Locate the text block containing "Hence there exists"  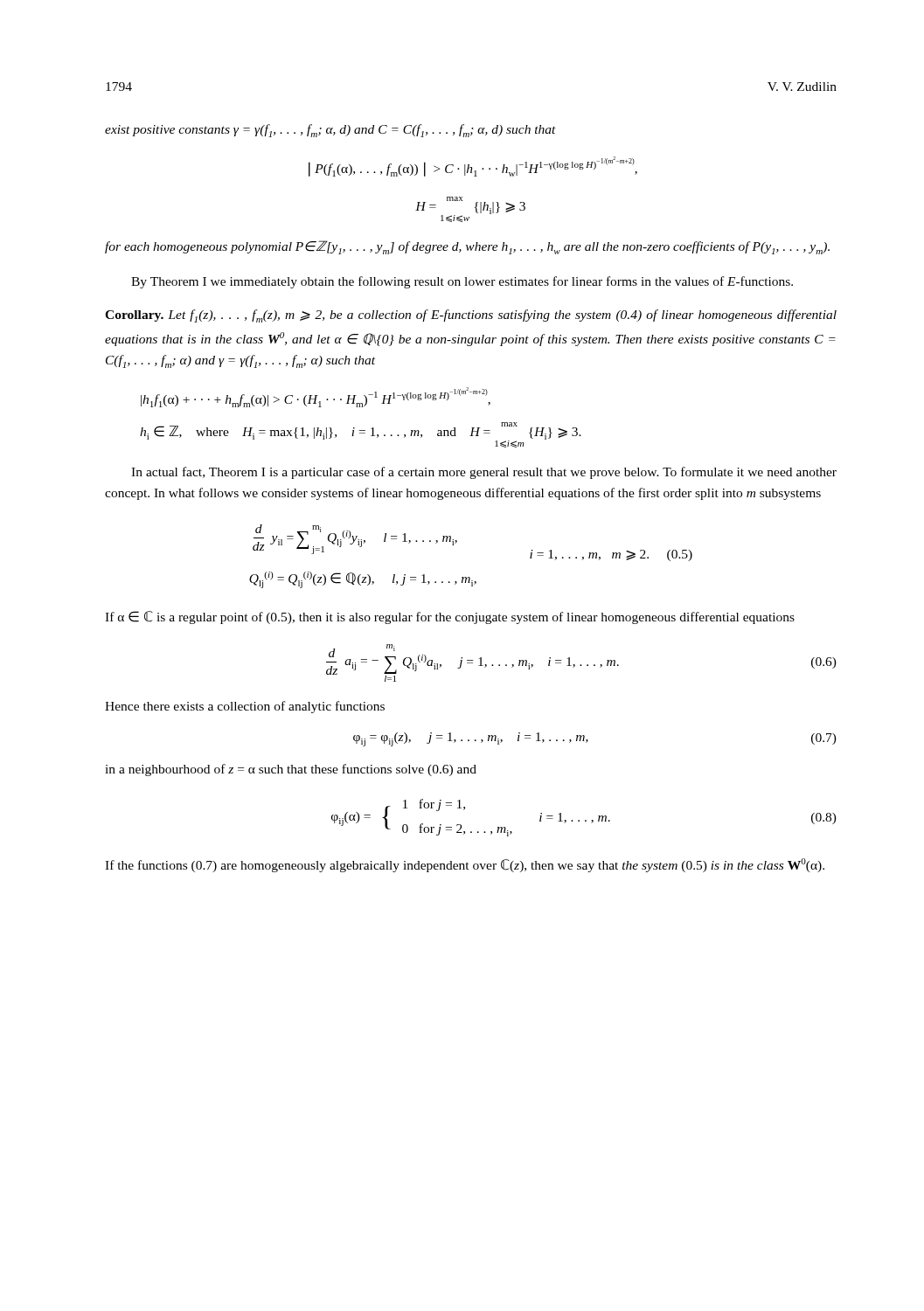coord(245,707)
